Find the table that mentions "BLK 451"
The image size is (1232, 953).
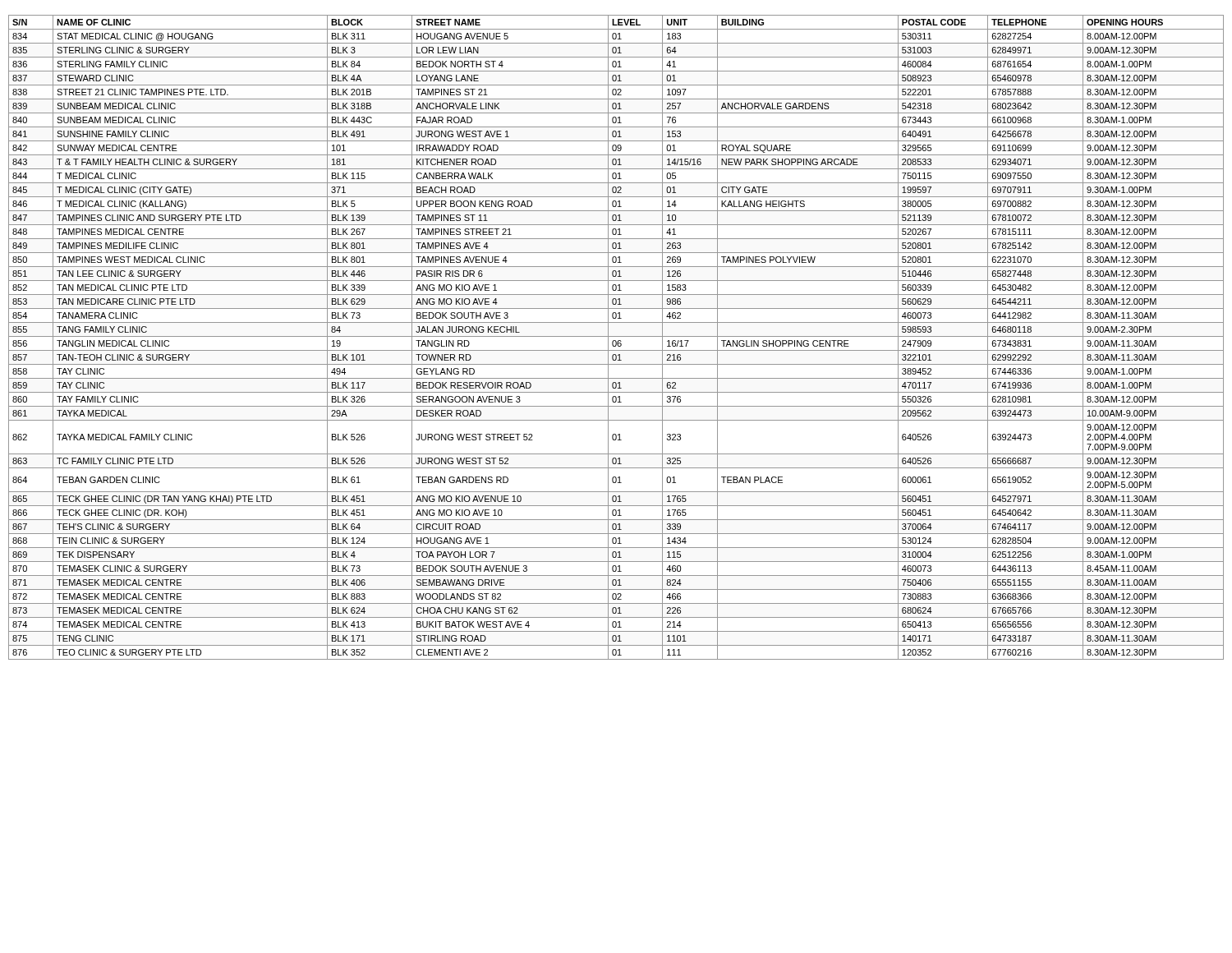(616, 337)
